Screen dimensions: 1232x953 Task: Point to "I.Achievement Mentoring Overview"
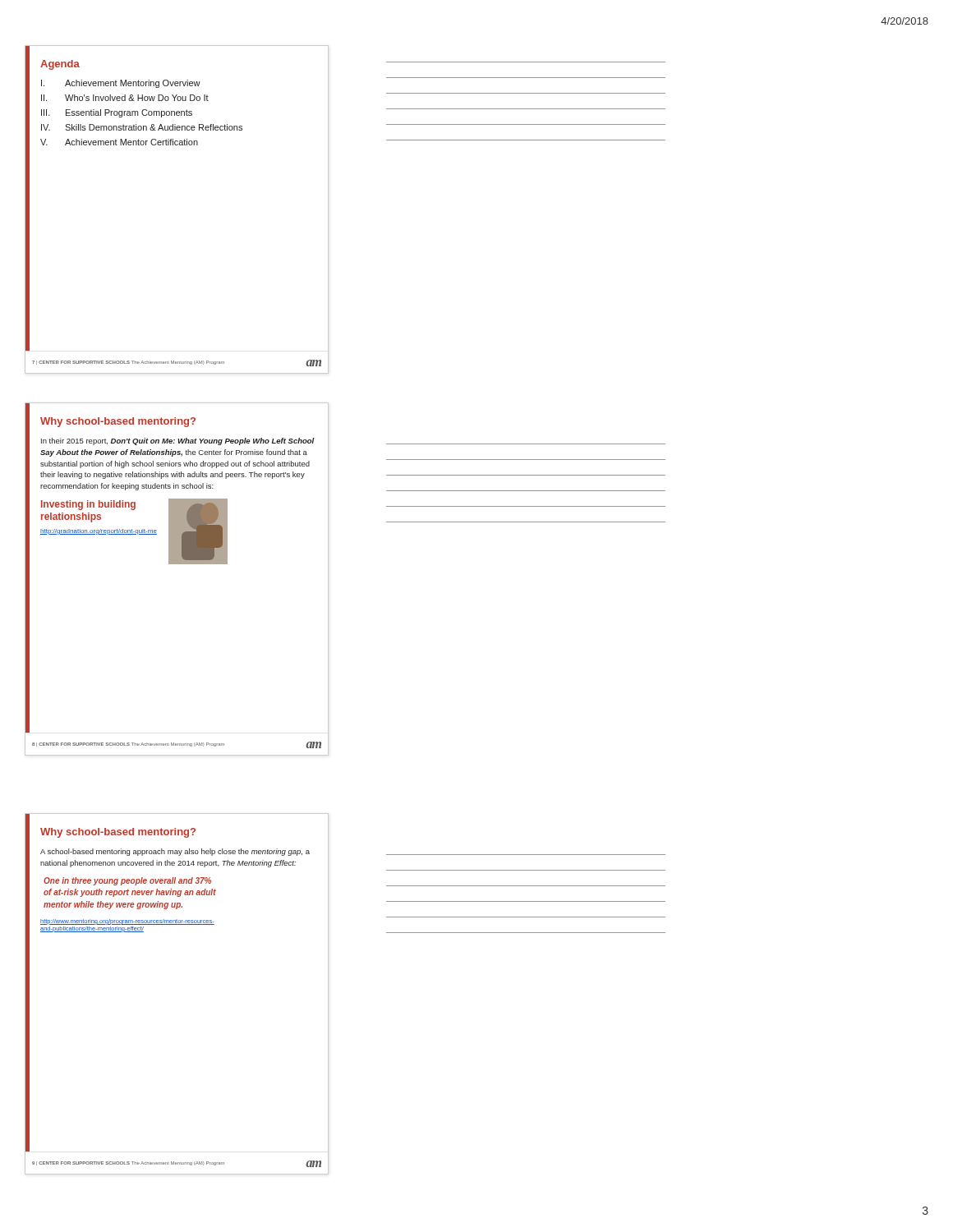120,83
